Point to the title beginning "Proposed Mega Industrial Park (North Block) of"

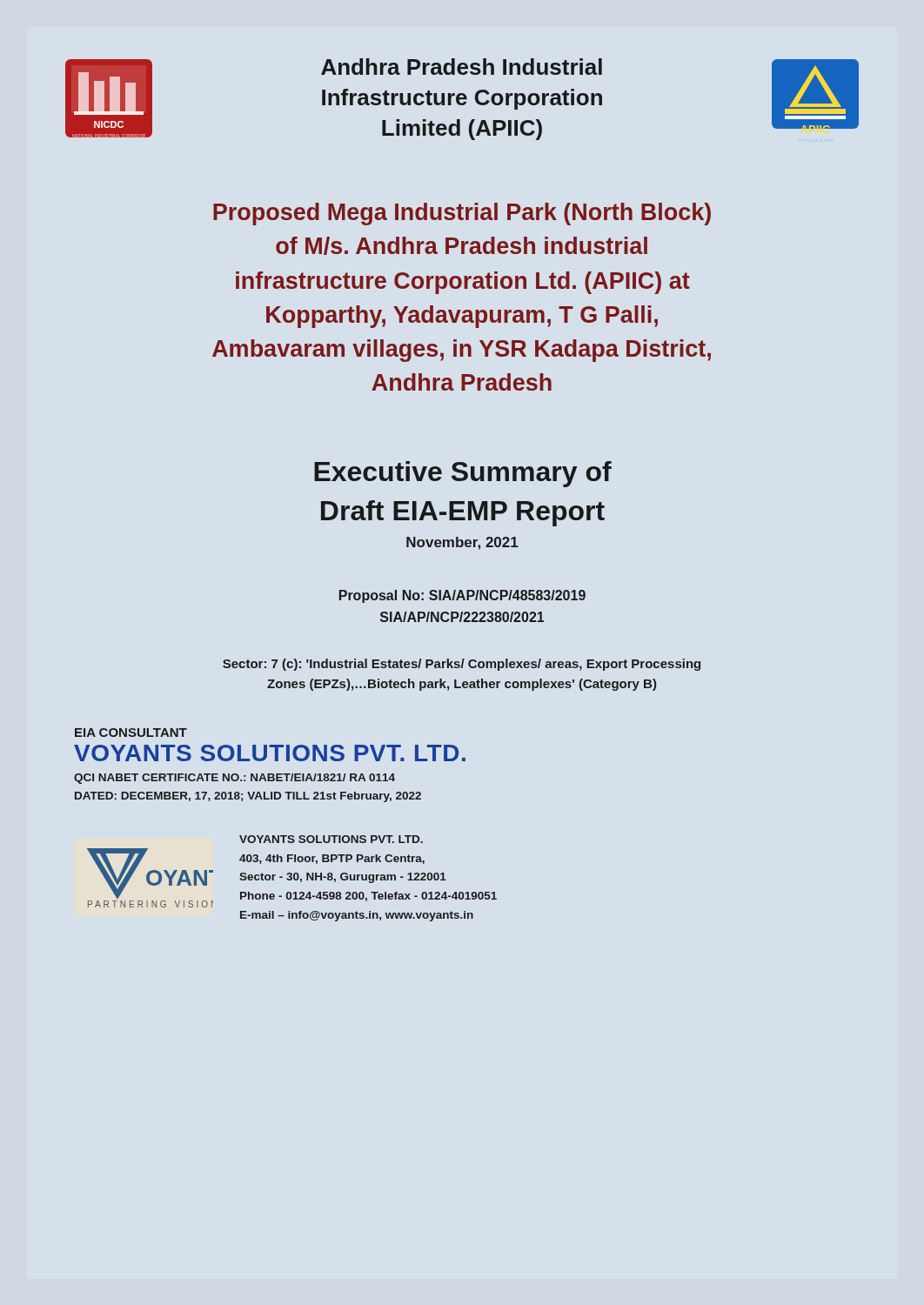(x=462, y=298)
